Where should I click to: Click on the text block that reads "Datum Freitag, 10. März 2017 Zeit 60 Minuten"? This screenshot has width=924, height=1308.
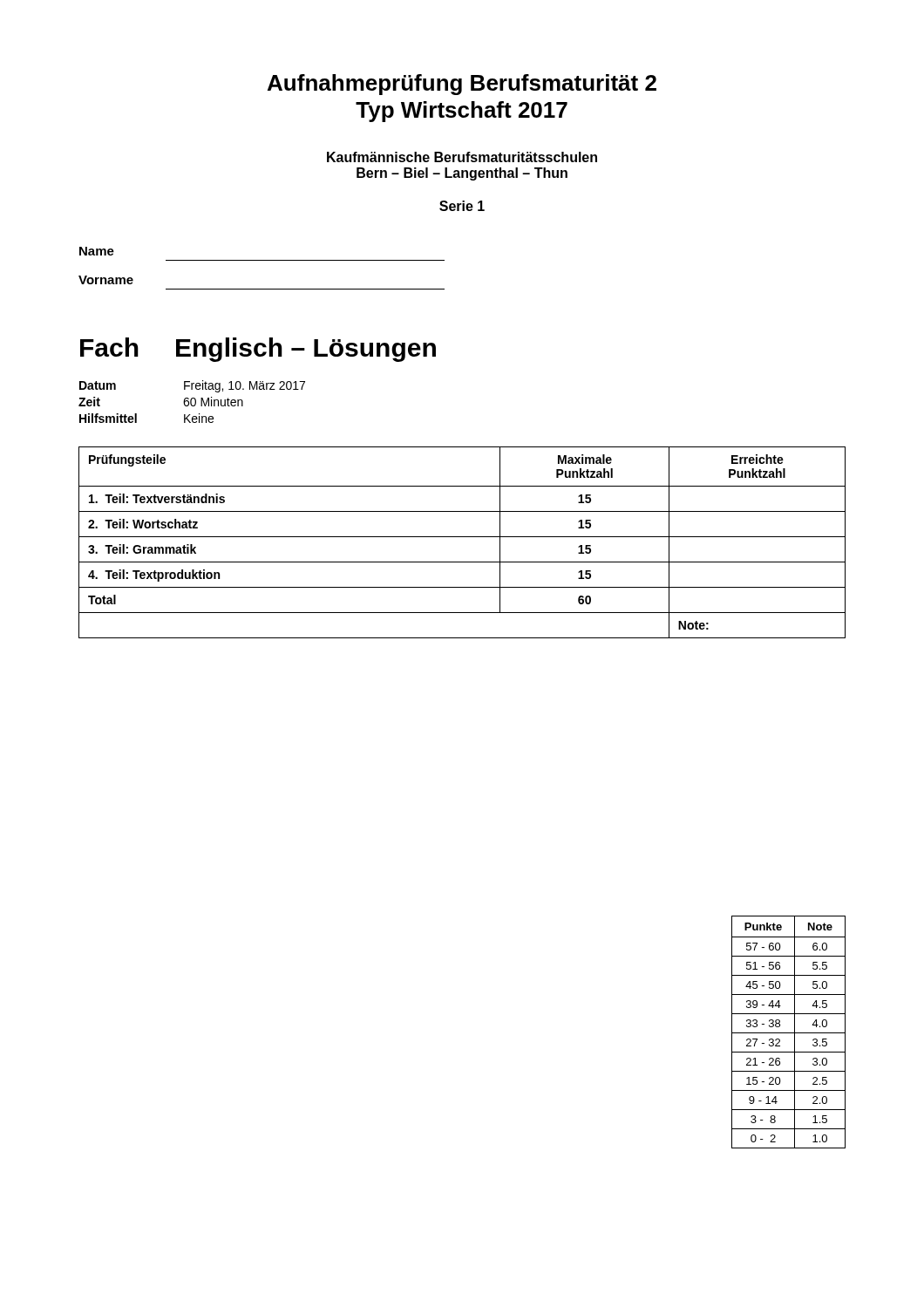click(192, 386)
